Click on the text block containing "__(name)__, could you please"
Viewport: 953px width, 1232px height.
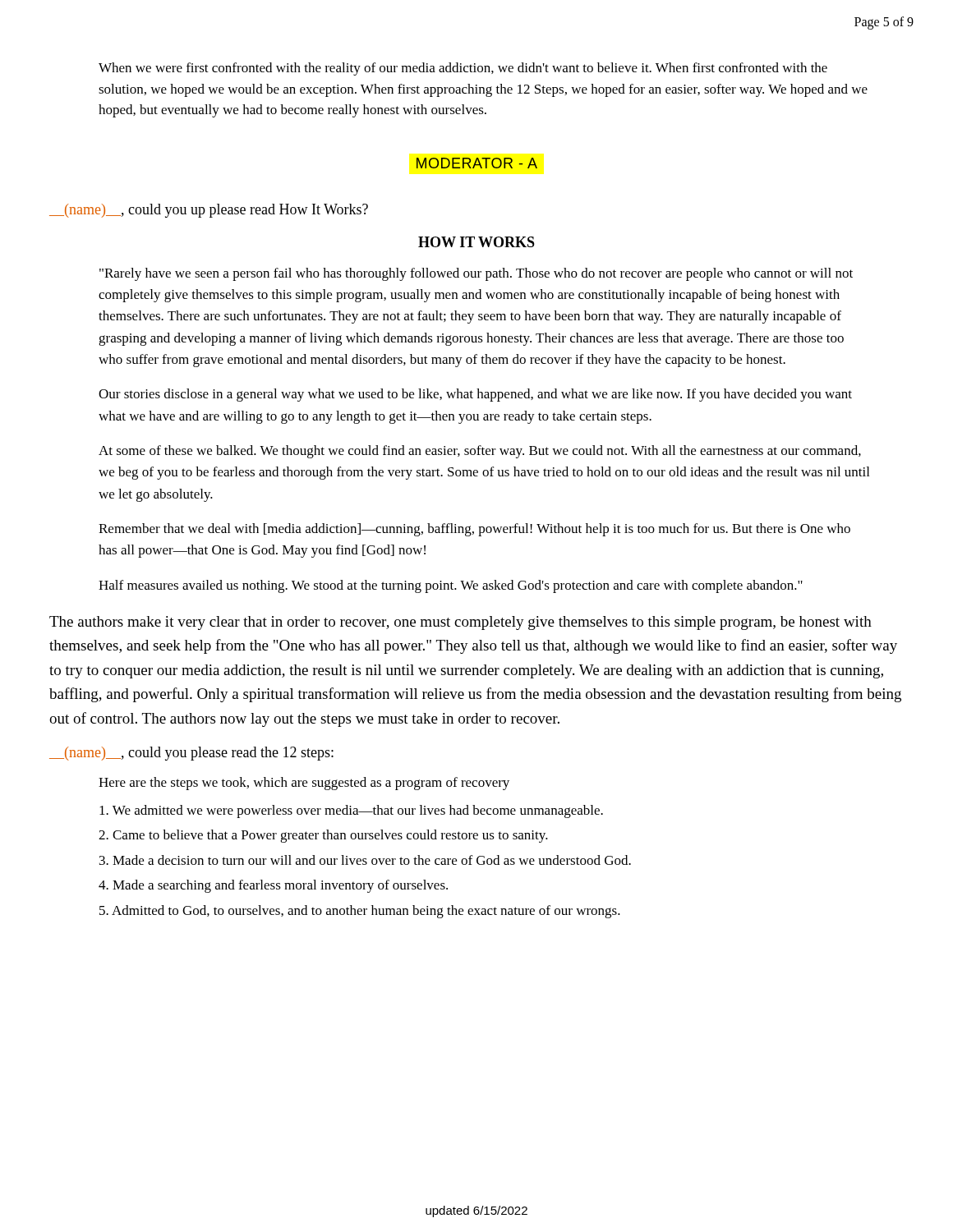pos(192,752)
